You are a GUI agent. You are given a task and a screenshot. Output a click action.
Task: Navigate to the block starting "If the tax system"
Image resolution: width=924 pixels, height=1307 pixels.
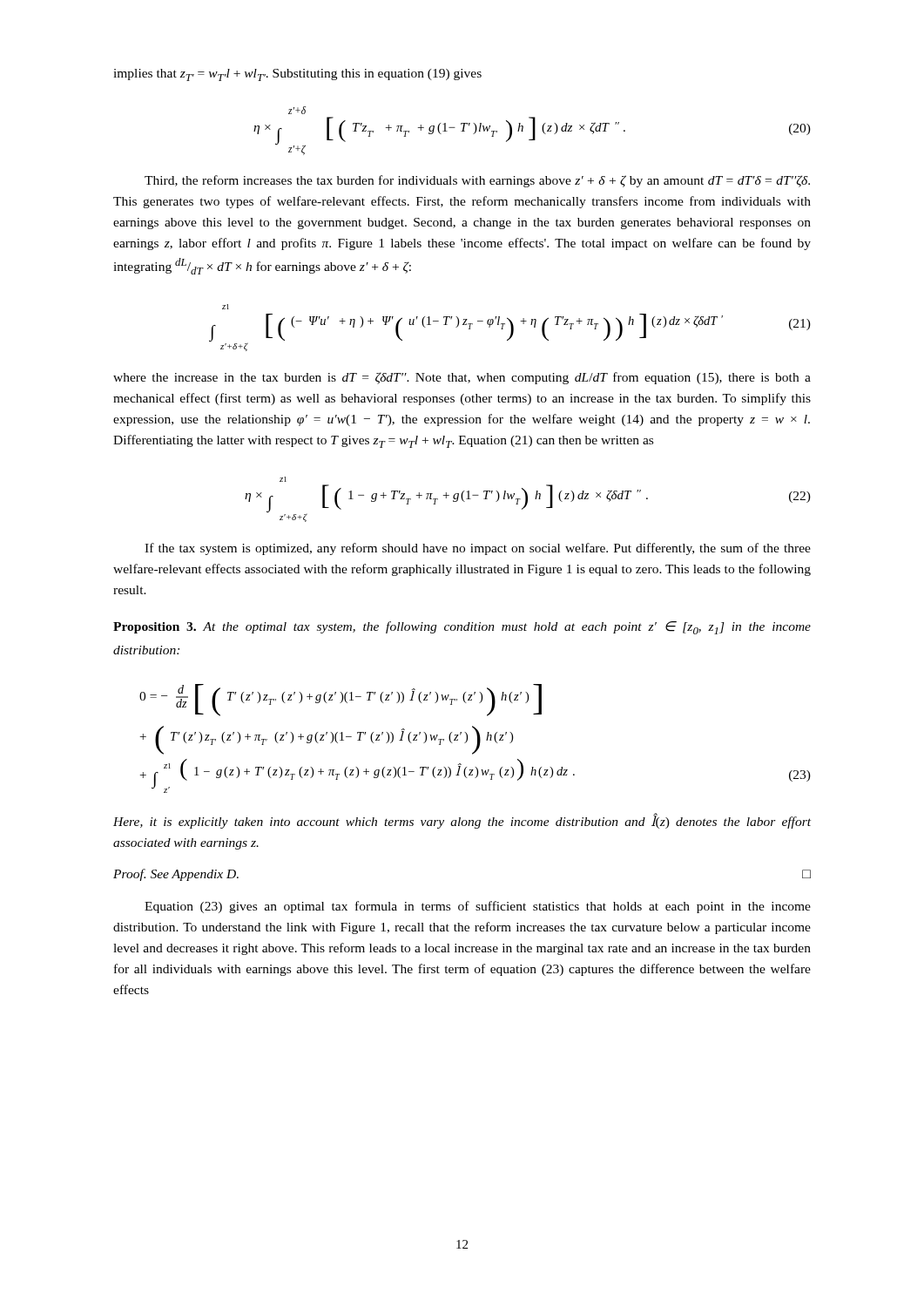click(x=462, y=569)
